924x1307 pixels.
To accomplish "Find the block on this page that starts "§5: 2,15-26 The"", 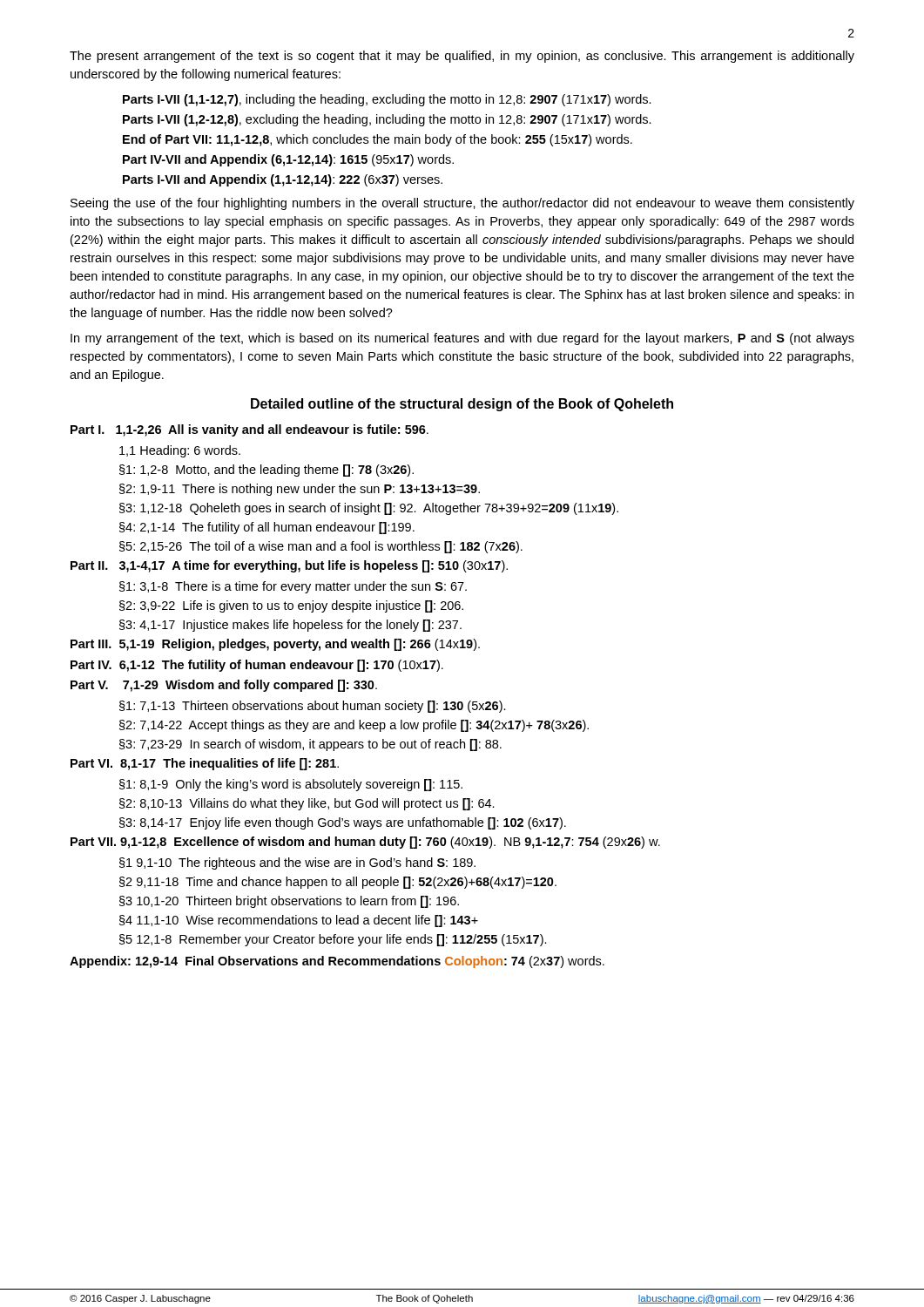I will pyautogui.click(x=321, y=546).
